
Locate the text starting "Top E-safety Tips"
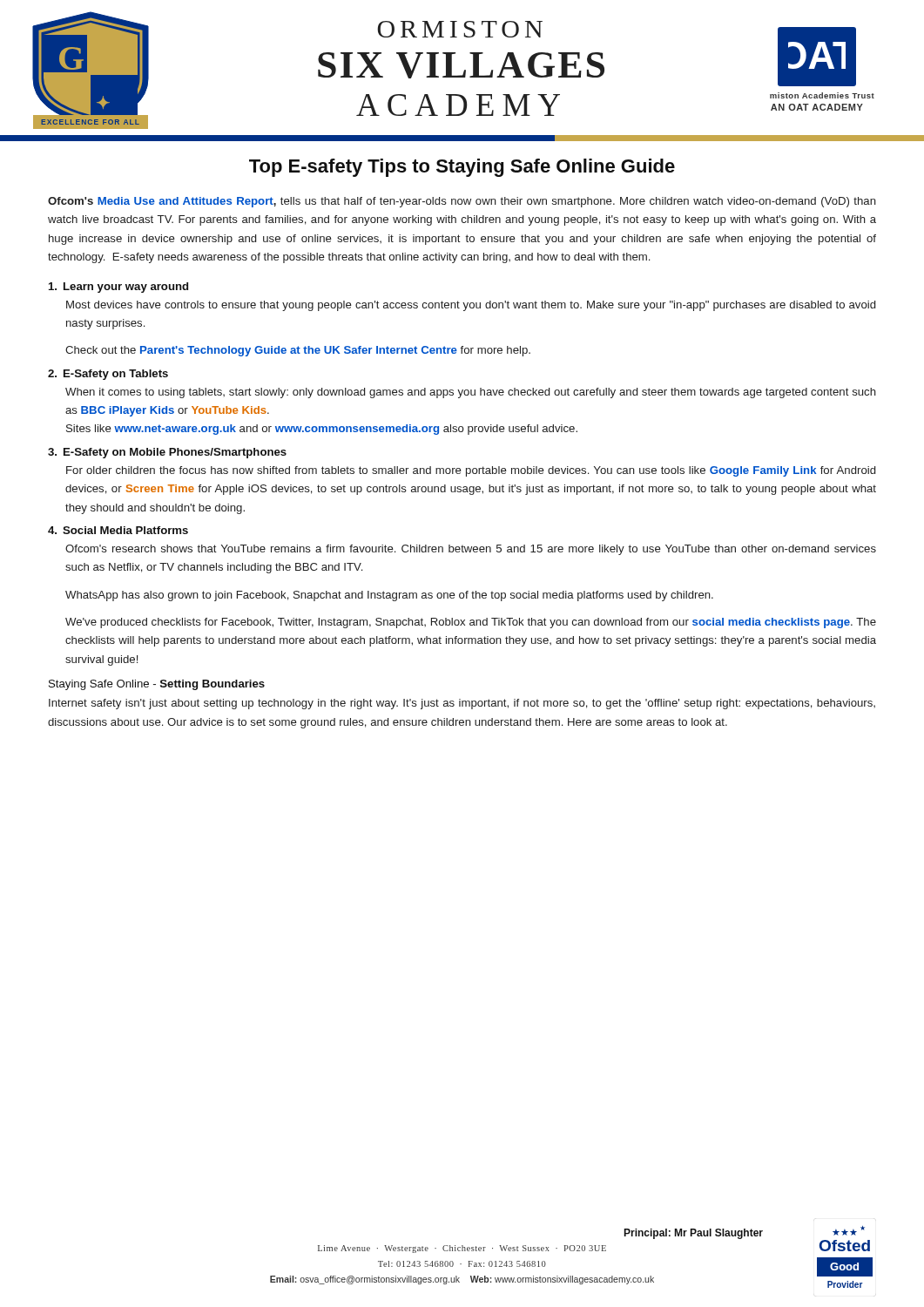pyautogui.click(x=462, y=166)
